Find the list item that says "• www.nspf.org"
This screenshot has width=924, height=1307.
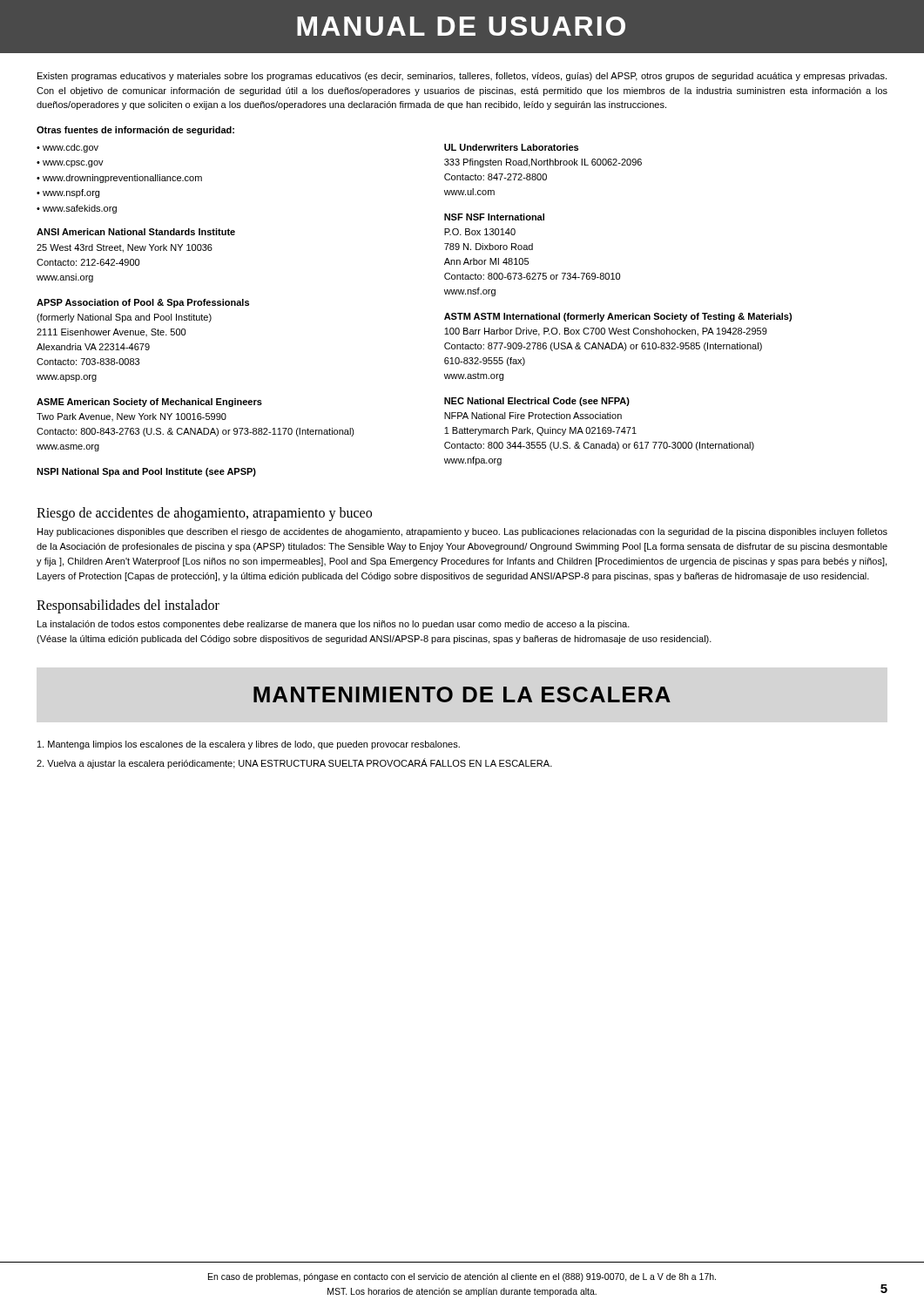tap(68, 193)
